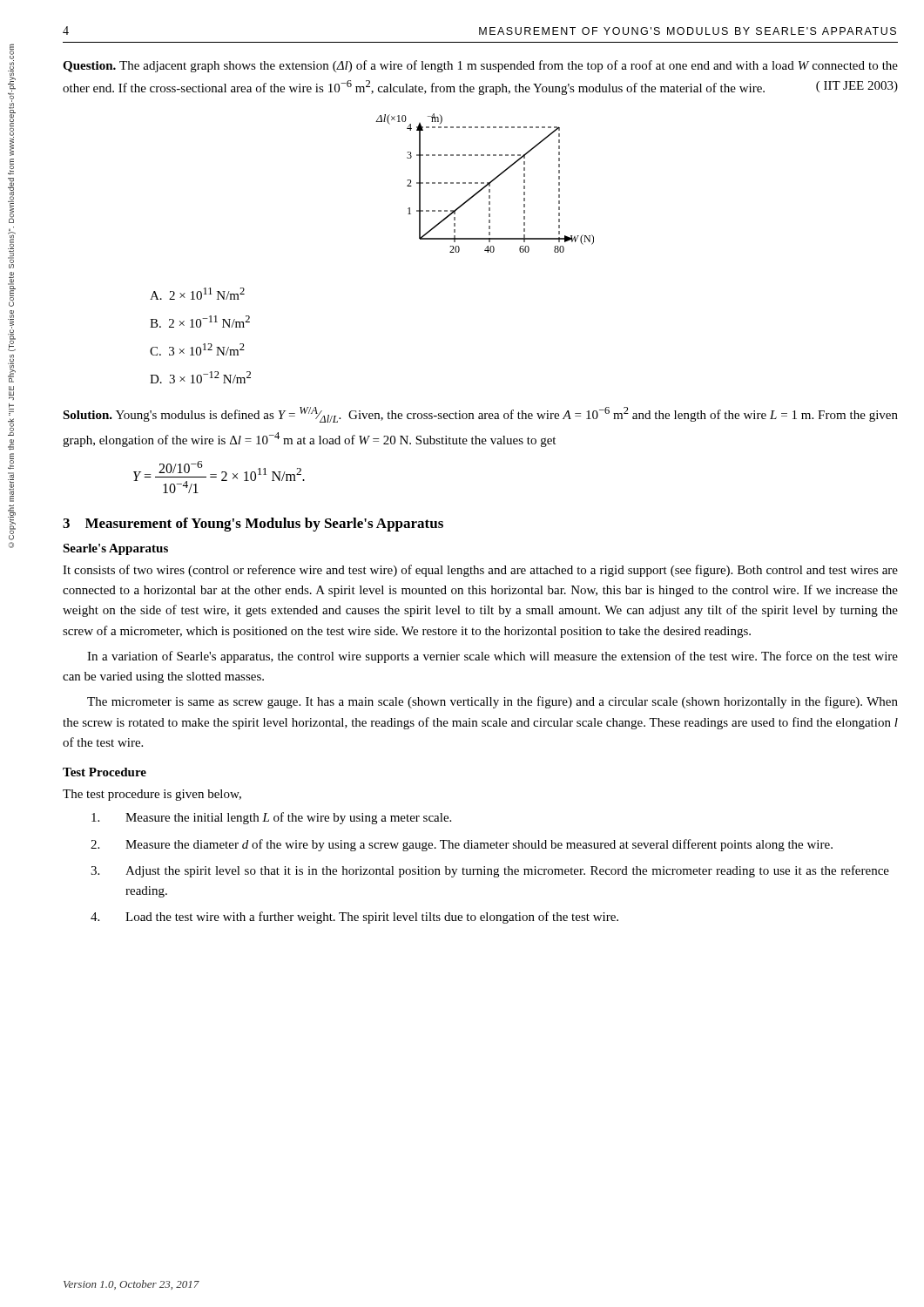The height and width of the screenshot is (1307, 924).
Task: Point to the element starting "In a variation of Searle's apparatus,"
Action: click(480, 666)
